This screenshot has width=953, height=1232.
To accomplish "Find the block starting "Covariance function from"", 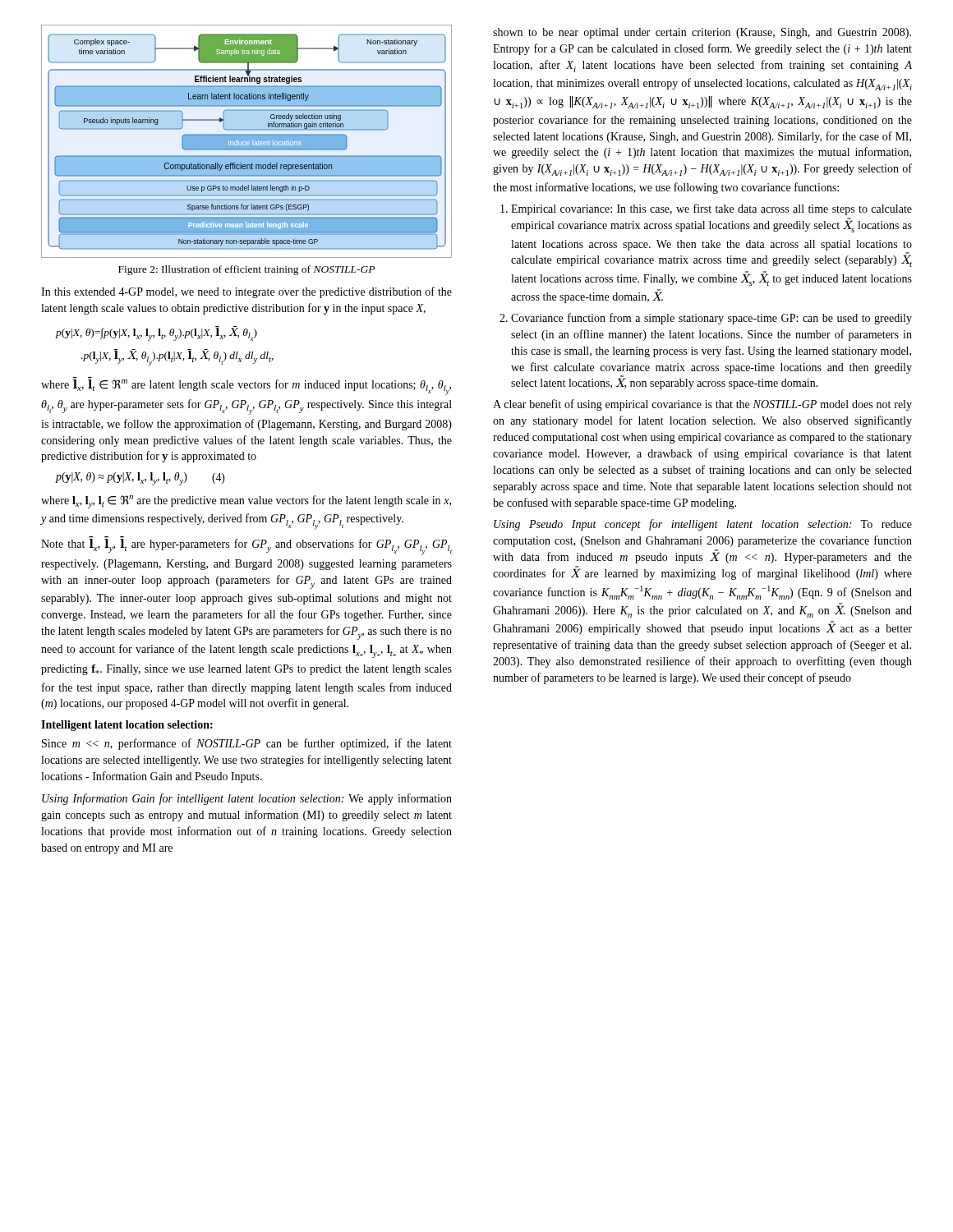I will point(711,351).
